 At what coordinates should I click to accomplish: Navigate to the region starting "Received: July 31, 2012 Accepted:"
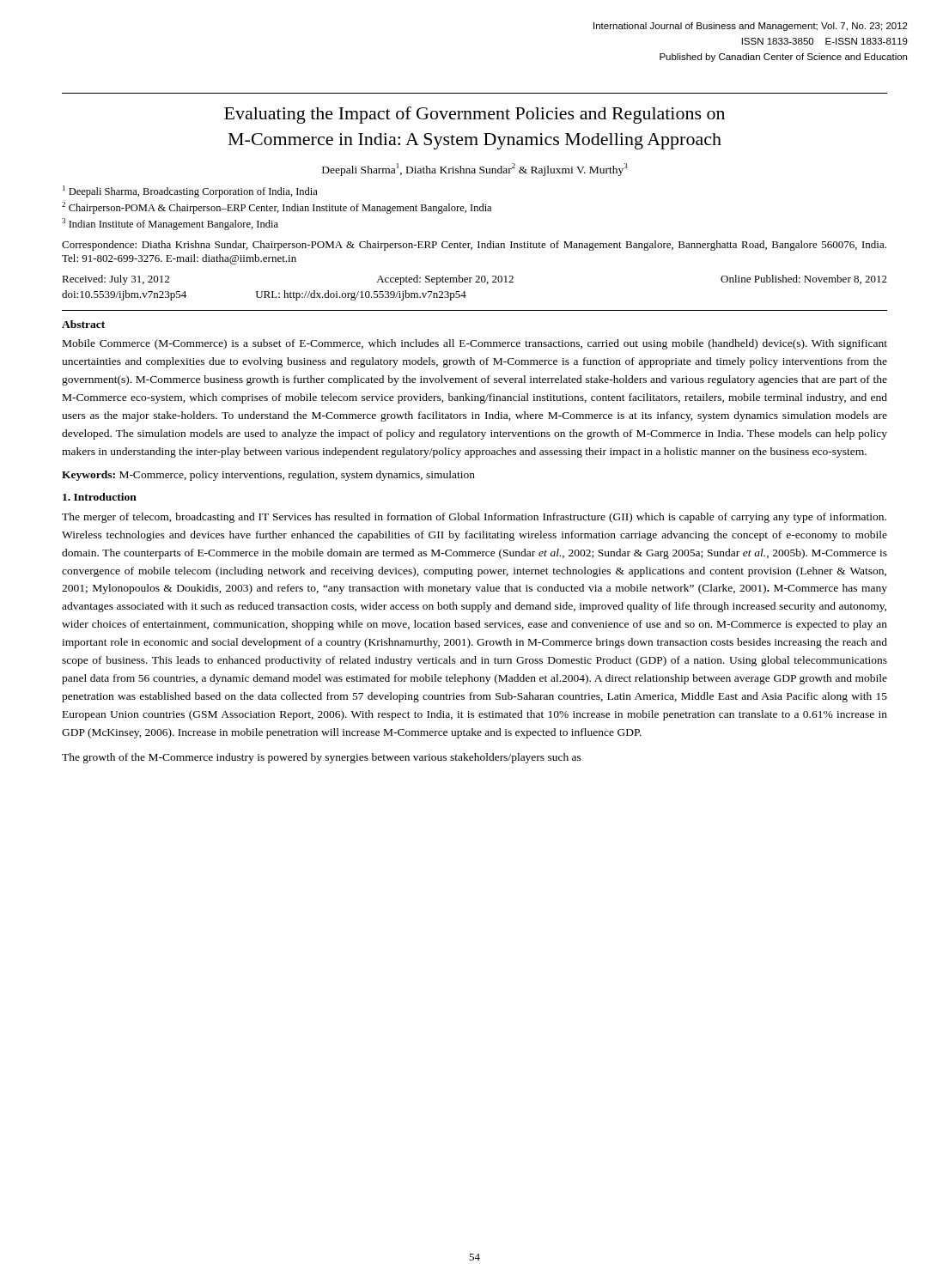[474, 287]
